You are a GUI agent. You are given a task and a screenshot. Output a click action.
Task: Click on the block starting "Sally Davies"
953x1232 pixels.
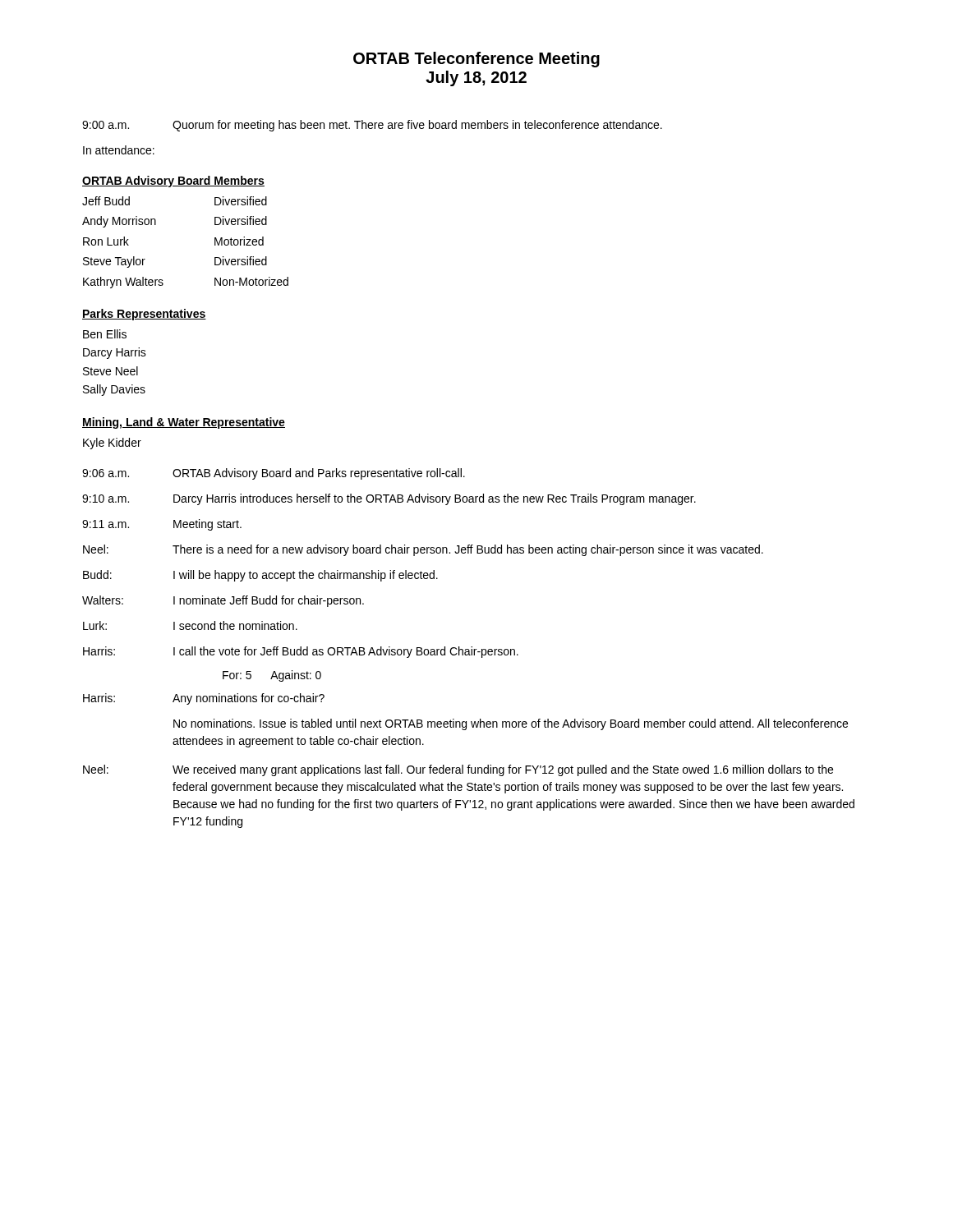click(x=114, y=389)
